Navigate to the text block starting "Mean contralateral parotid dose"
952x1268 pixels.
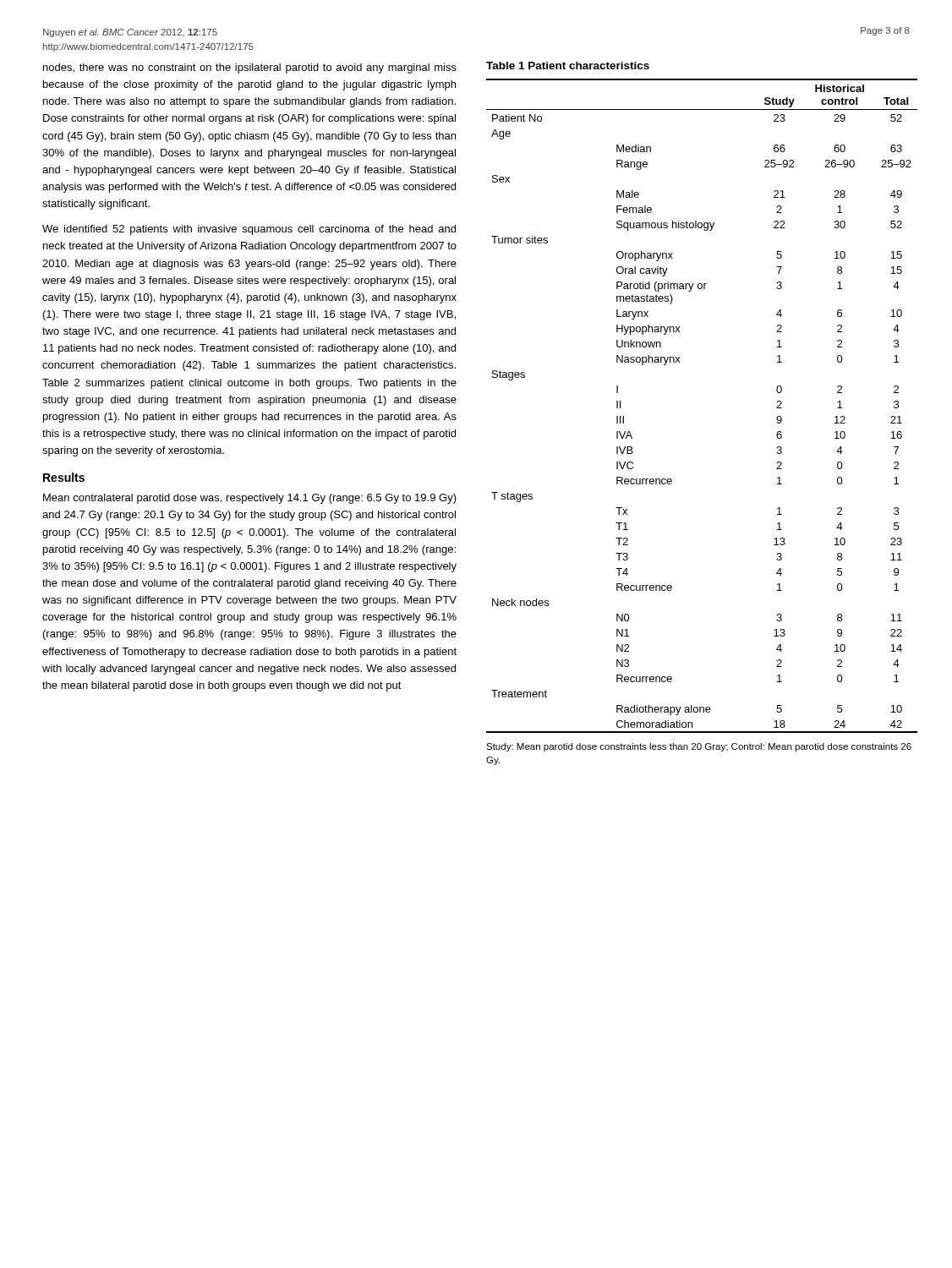249,591
